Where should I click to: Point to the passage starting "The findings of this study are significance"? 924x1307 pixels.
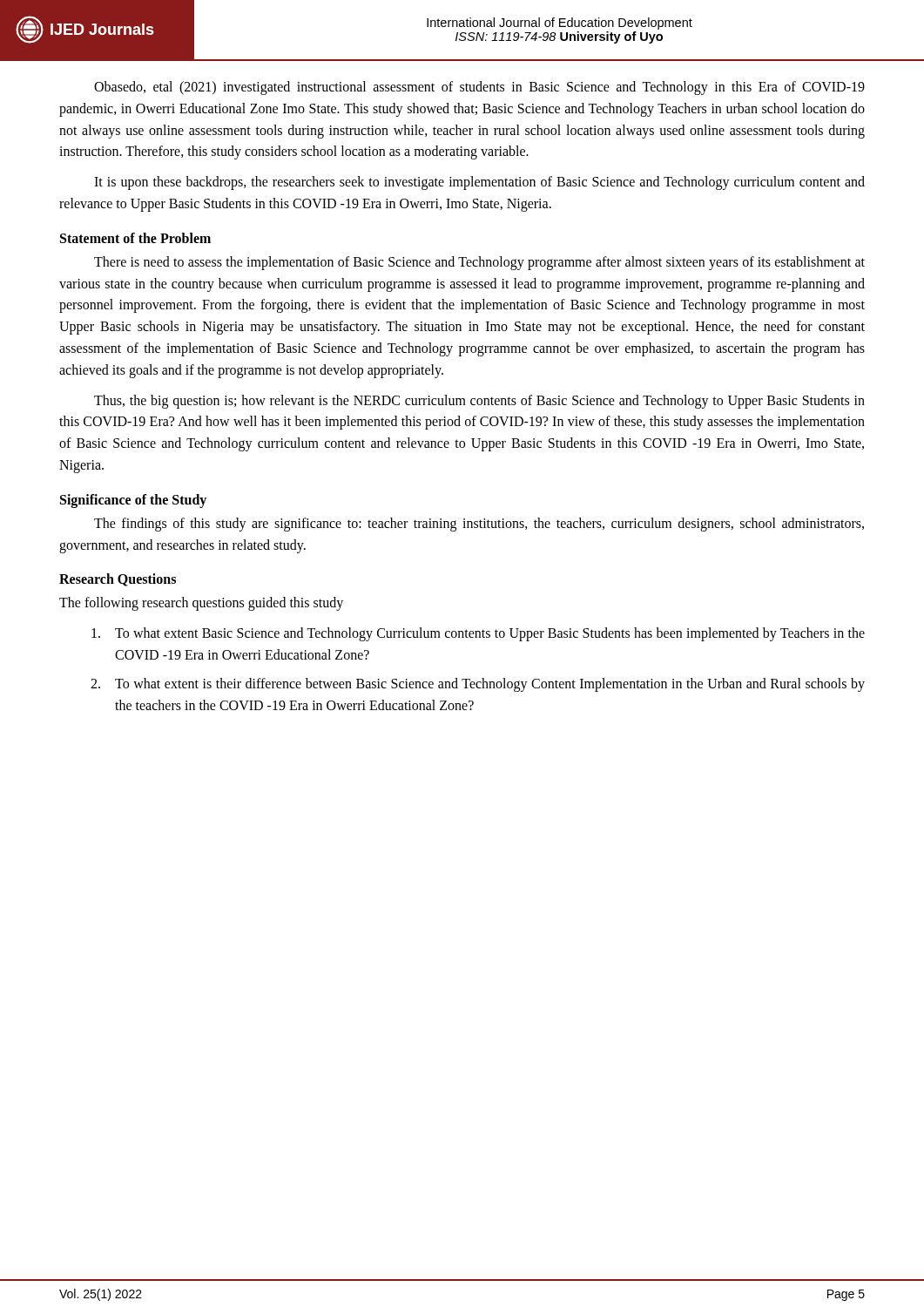point(462,535)
